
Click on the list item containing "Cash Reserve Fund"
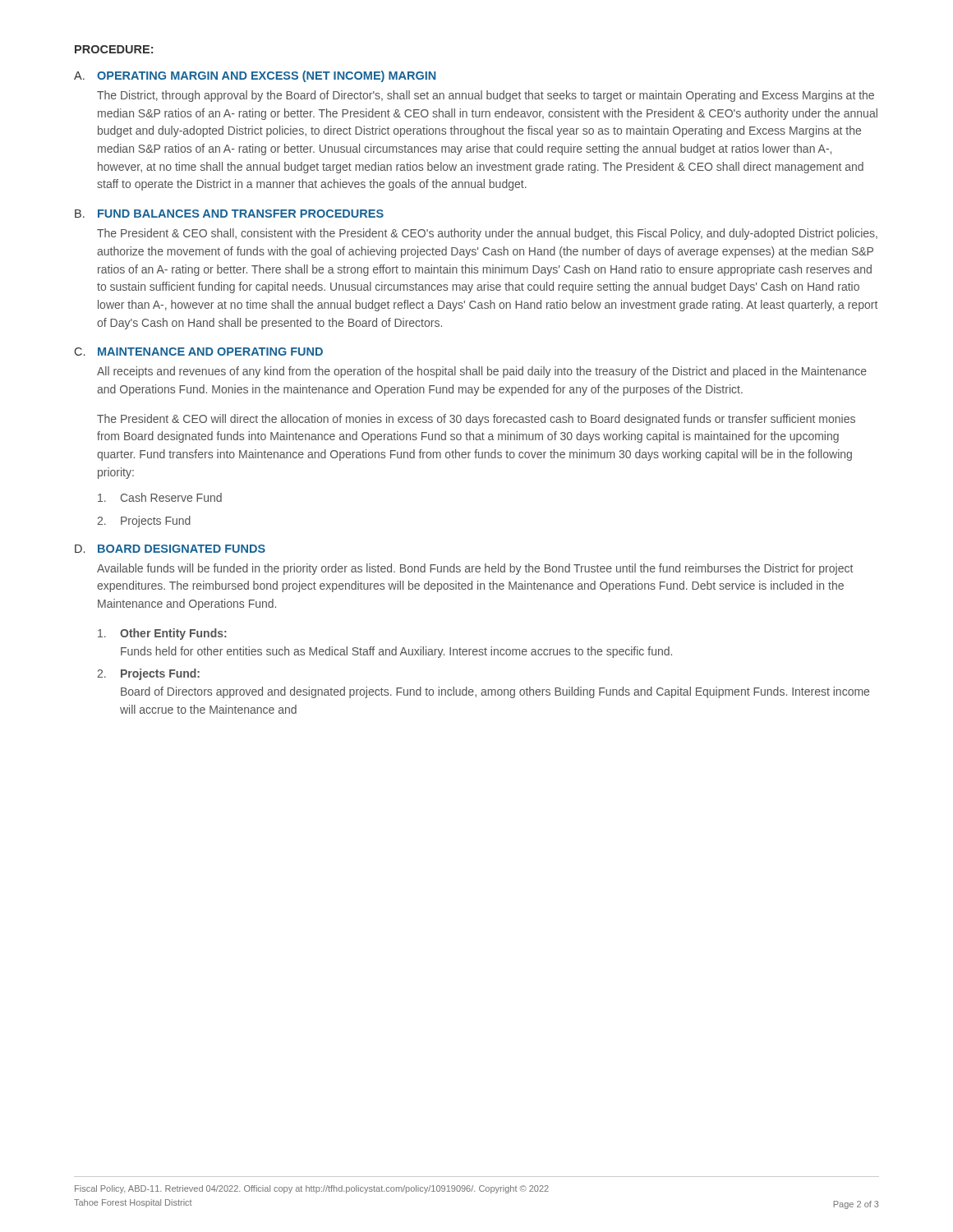(x=160, y=497)
